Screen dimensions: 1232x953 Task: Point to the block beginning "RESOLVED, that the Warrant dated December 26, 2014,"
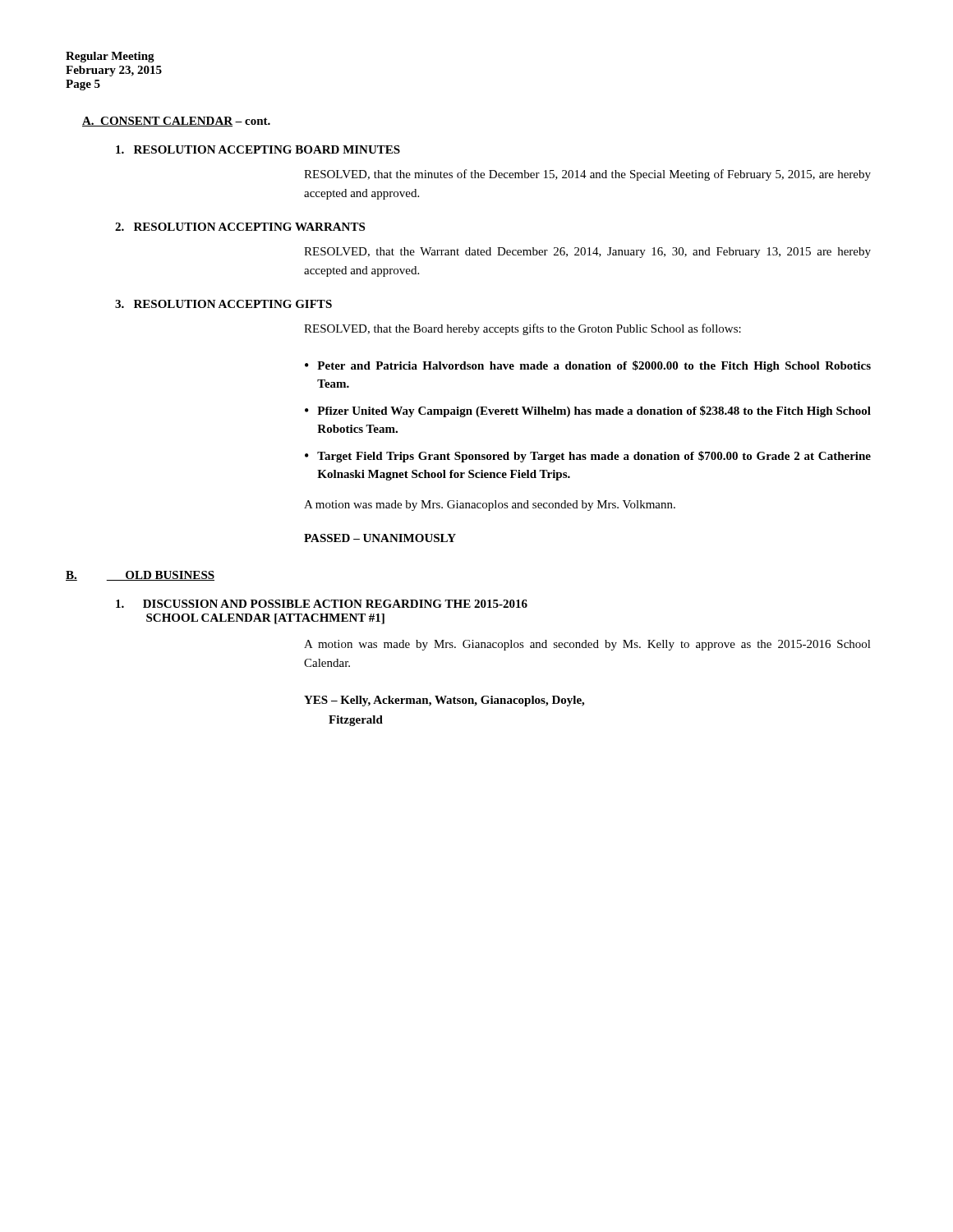(587, 261)
